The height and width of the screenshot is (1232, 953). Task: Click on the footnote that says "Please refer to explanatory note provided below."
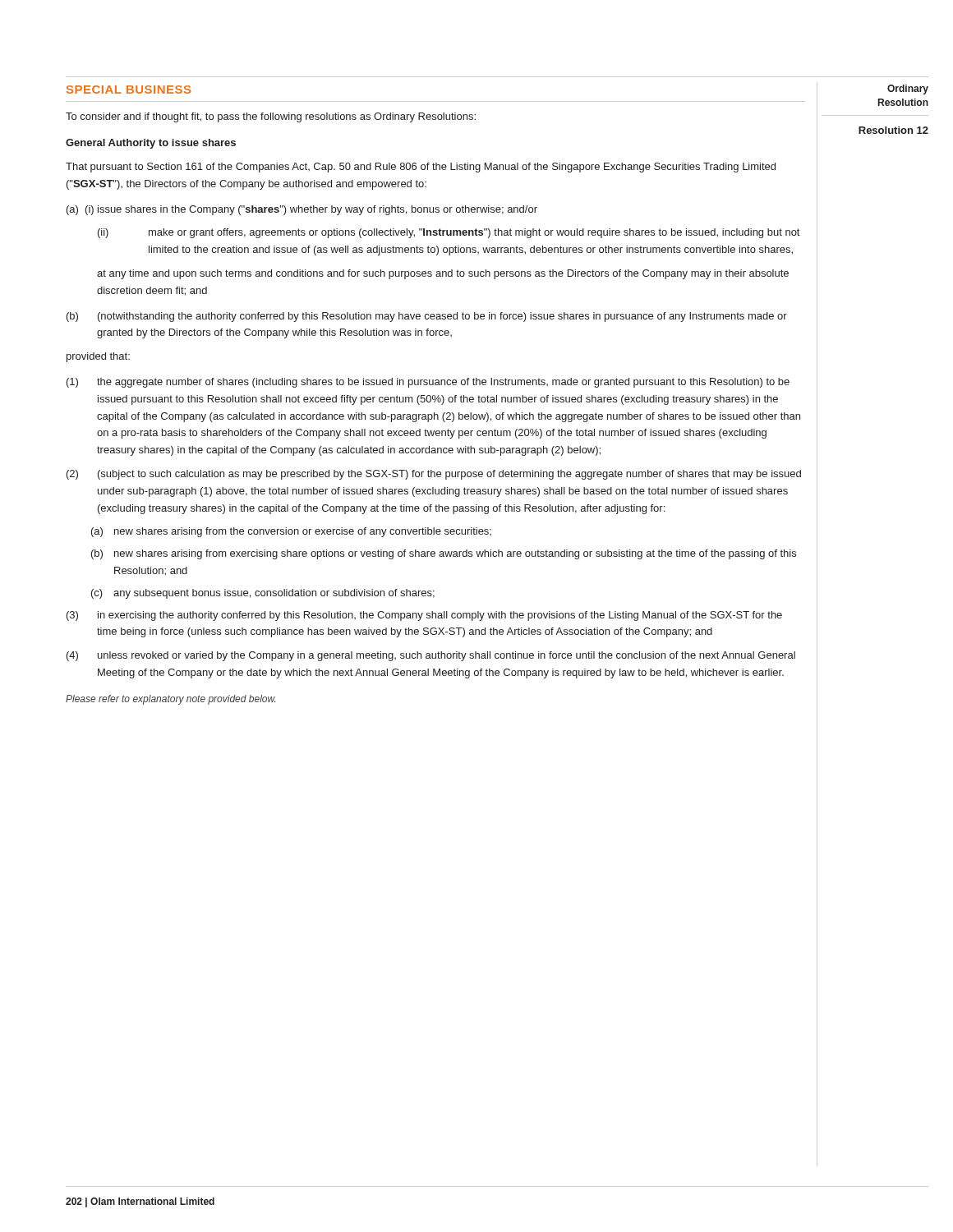click(171, 699)
